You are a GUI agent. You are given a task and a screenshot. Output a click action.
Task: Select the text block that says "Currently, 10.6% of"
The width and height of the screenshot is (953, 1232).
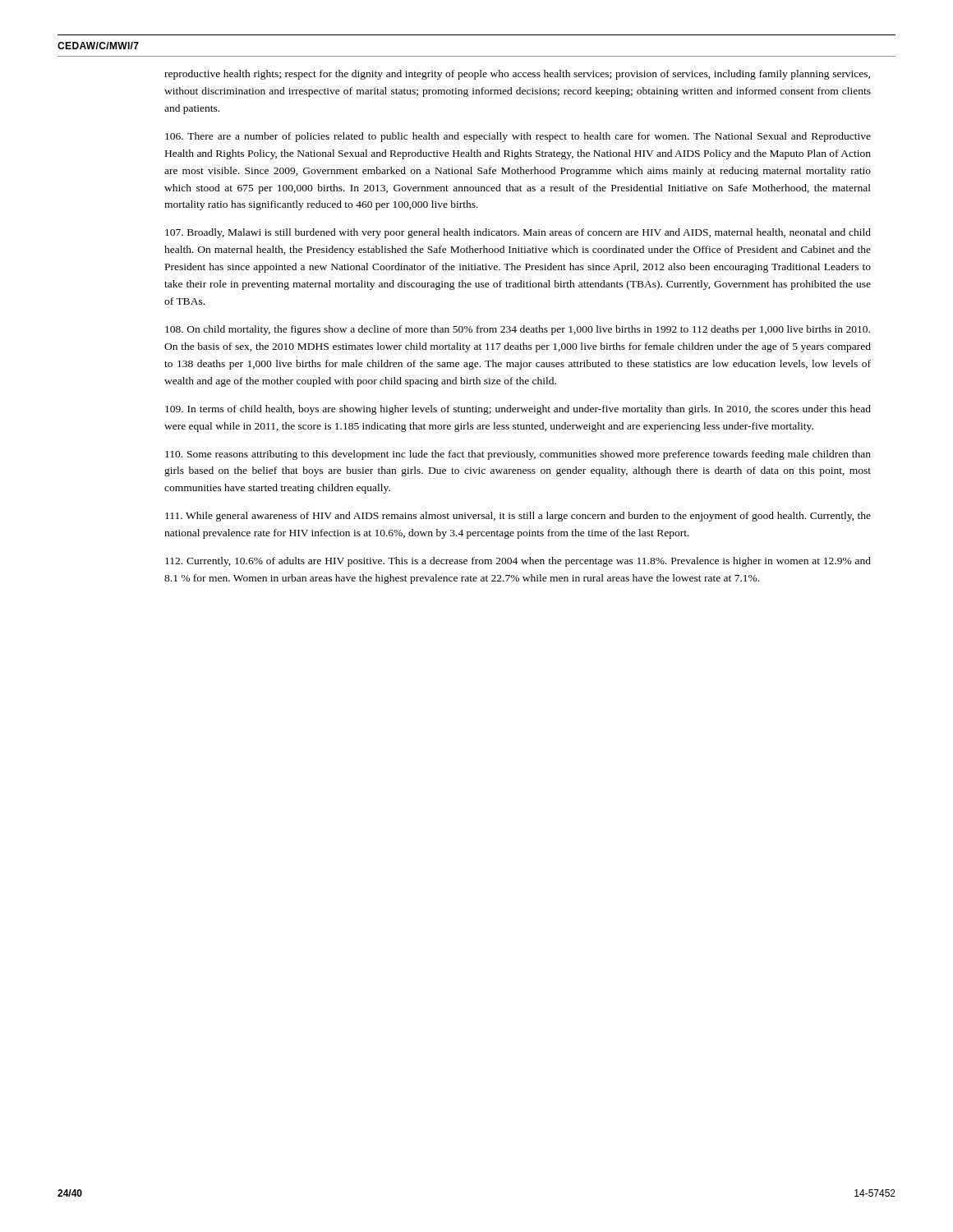pos(518,569)
